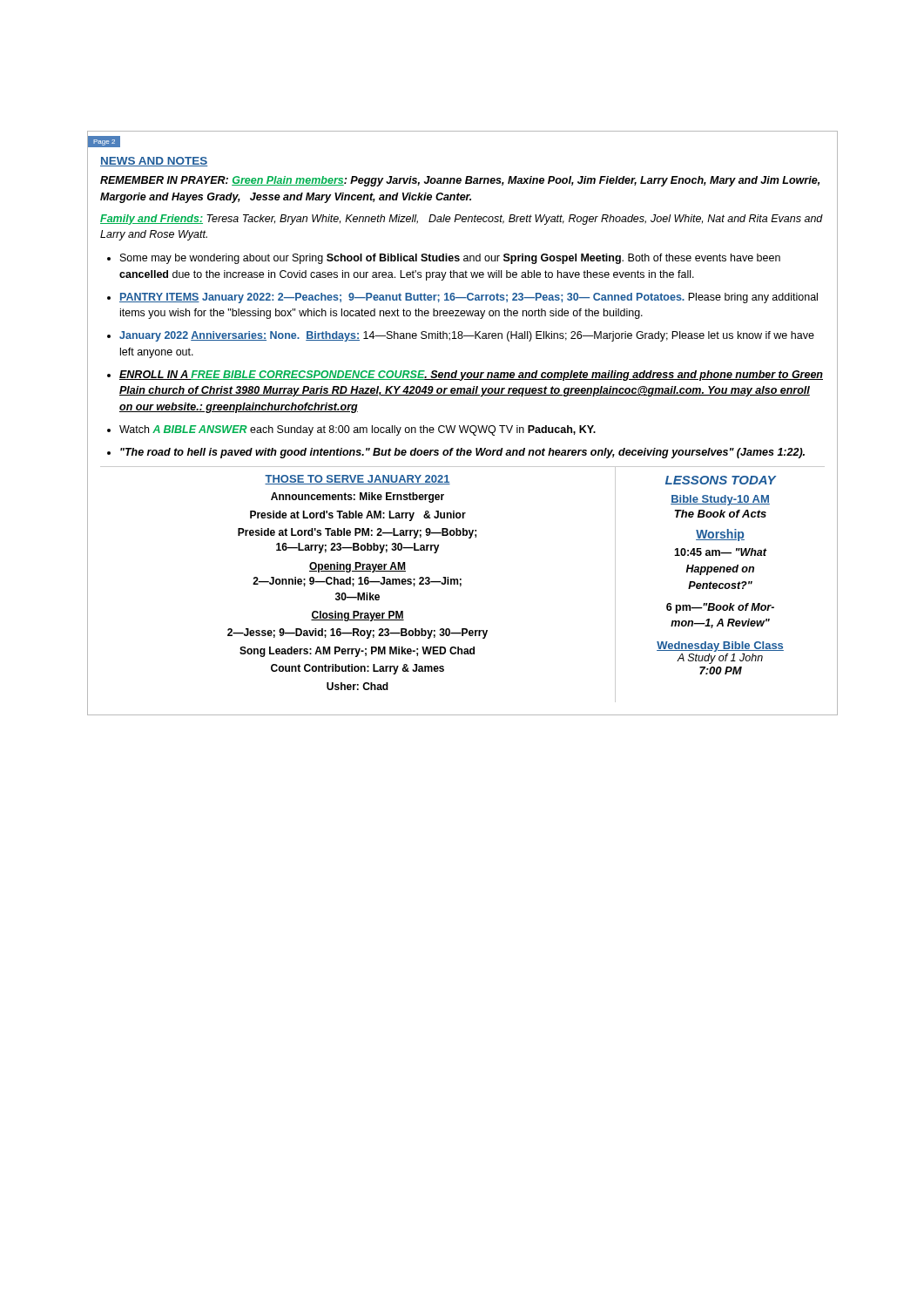This screenshot has height=1307, width=924.
Task: Click where it says "NEWS AND NOTES"
Action: [x=154, y=162]
